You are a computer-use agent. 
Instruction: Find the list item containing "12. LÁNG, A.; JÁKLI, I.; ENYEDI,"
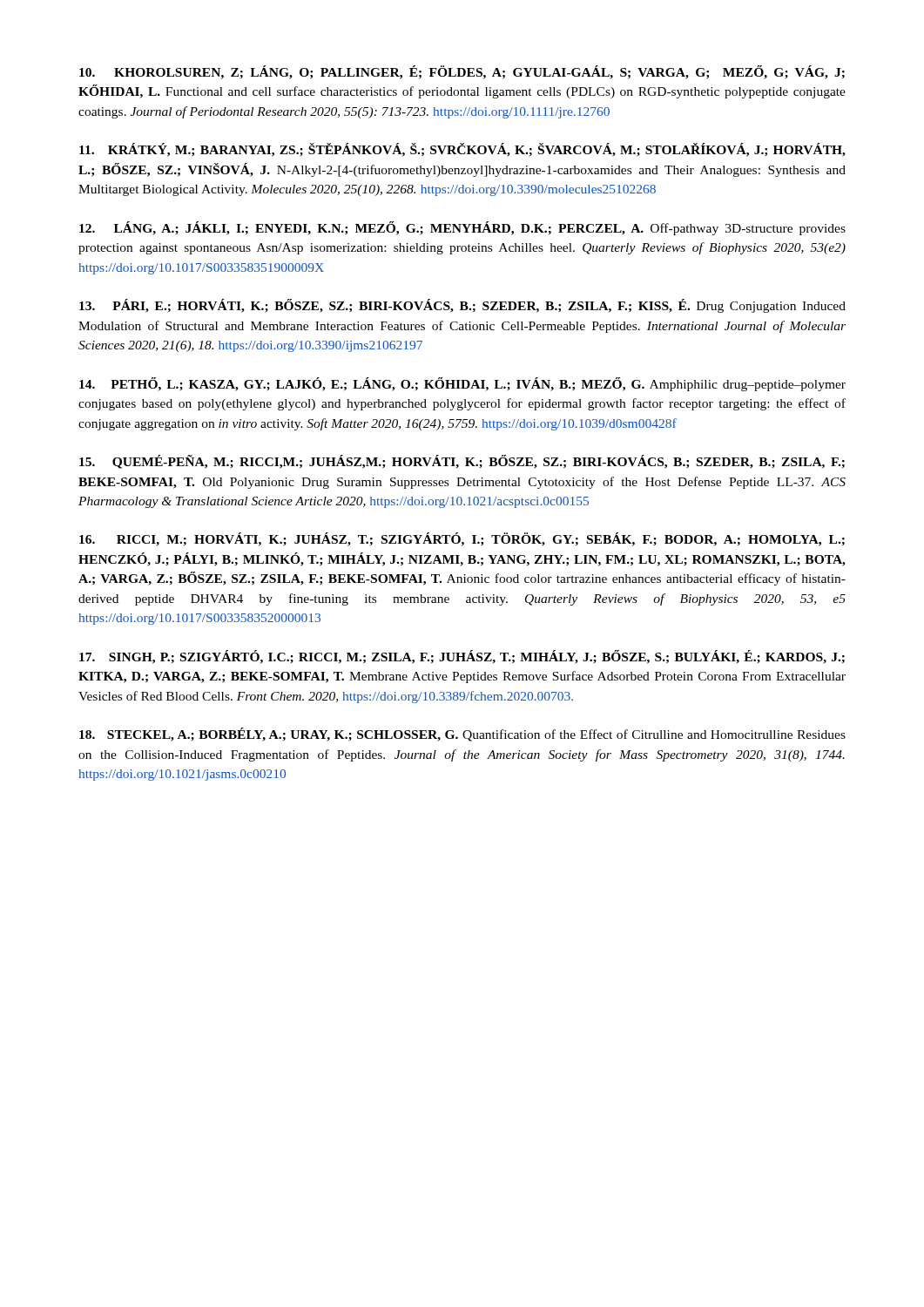[462, 248]
